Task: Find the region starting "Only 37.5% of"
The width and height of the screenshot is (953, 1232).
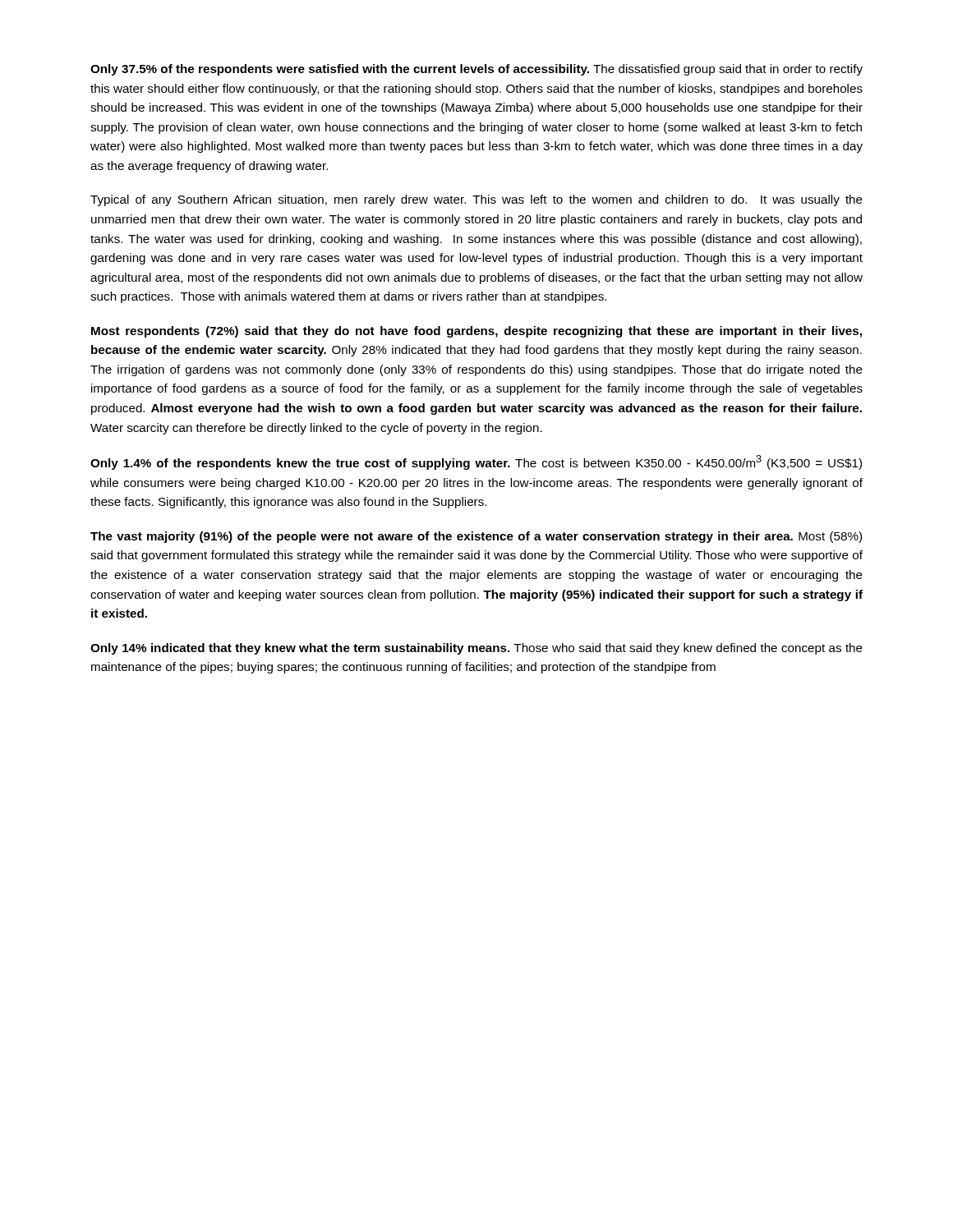Action: pyautogui.click(x=476, y=117)
